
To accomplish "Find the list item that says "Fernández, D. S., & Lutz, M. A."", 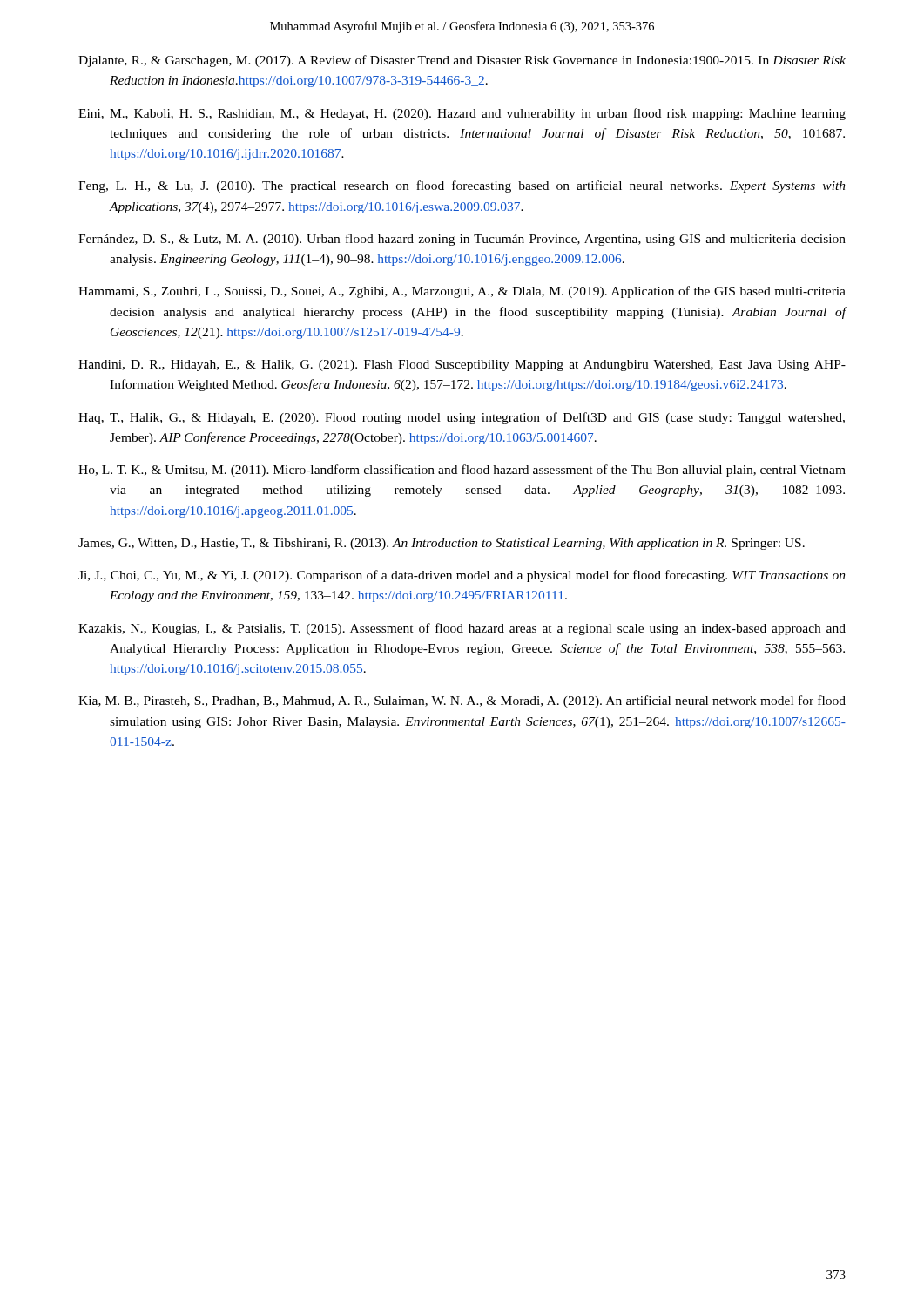I will (x=462, y=248).
